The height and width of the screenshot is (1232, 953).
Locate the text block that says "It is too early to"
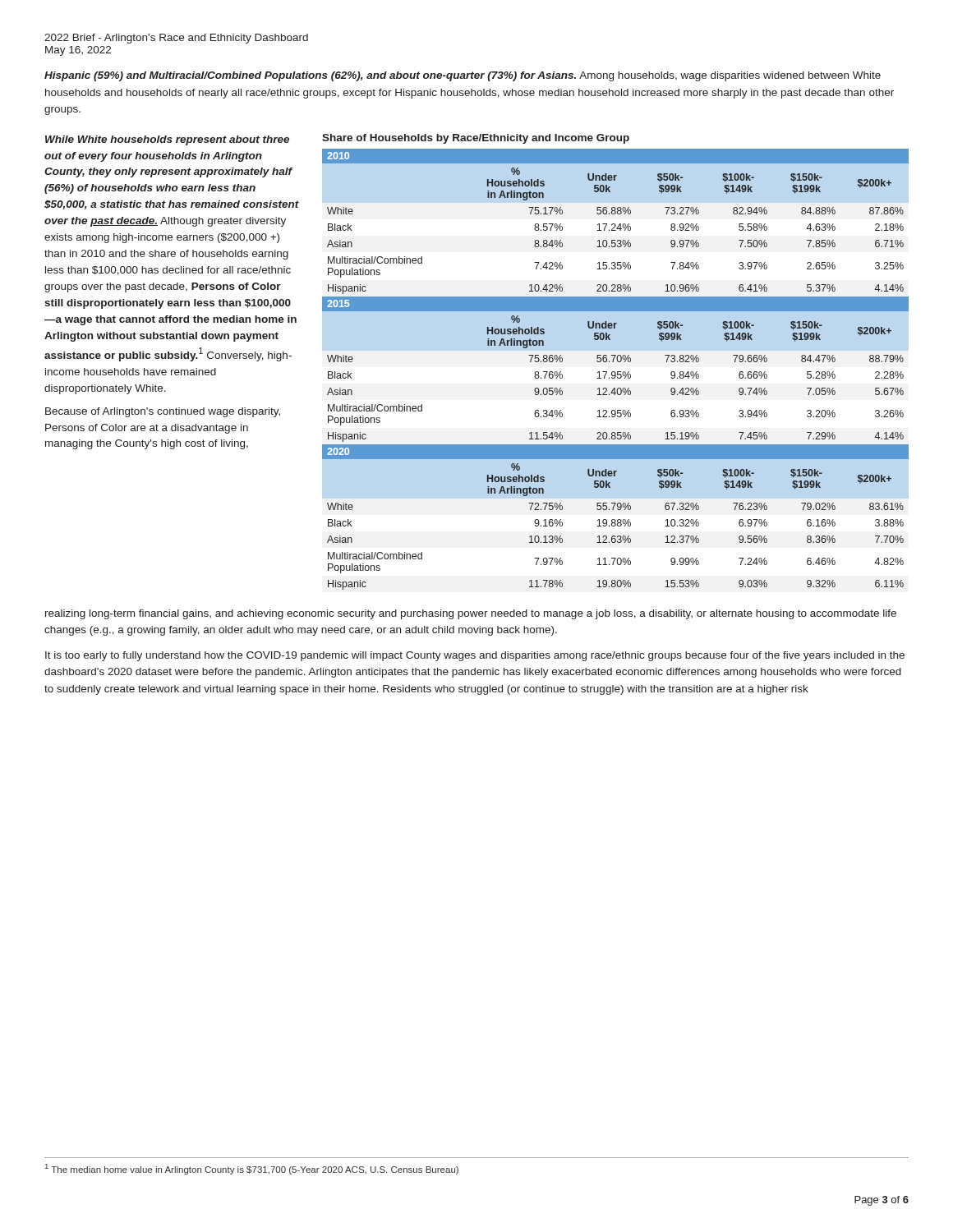click(475, 672)
